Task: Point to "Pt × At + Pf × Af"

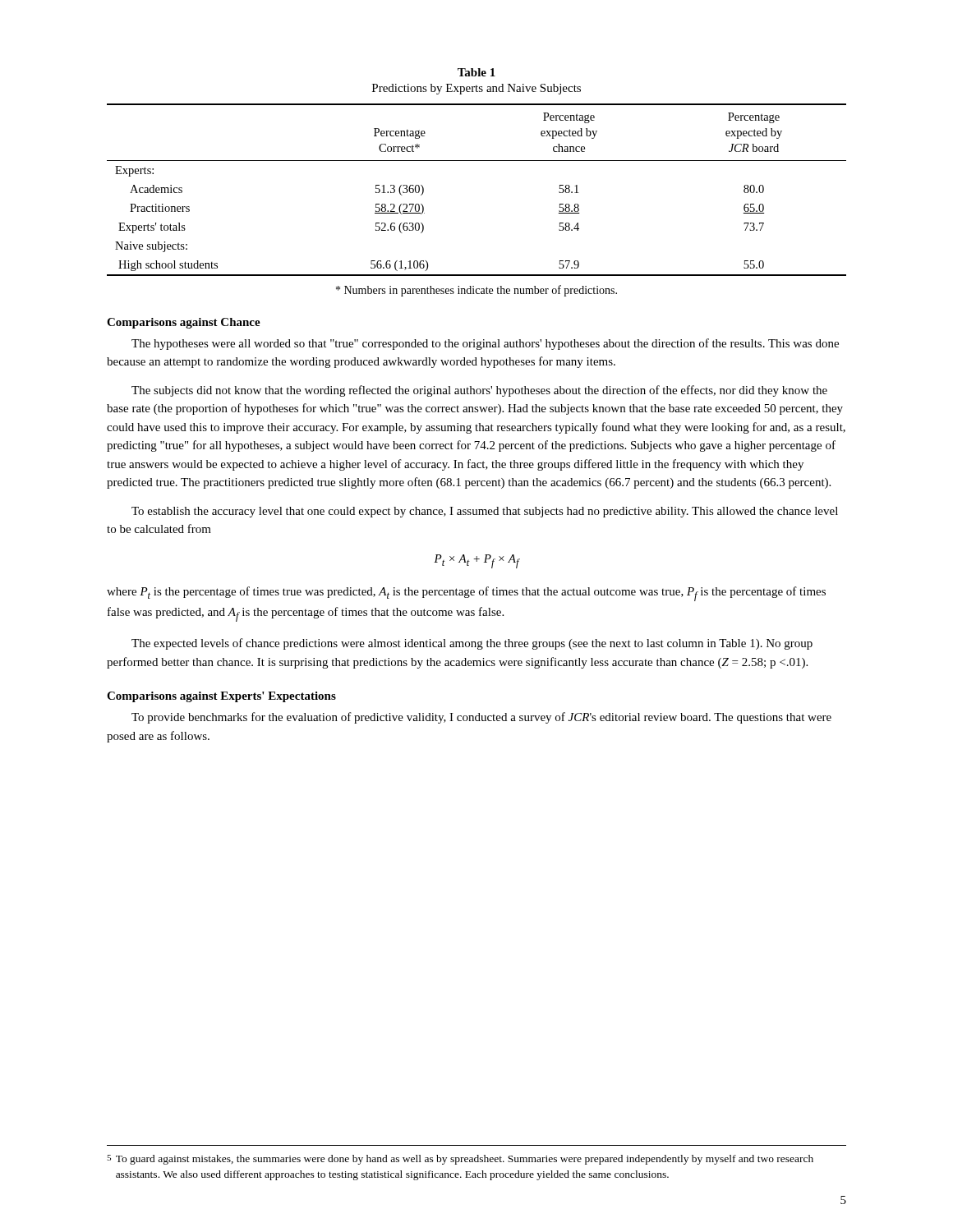Action: click(x=476, y=560)
